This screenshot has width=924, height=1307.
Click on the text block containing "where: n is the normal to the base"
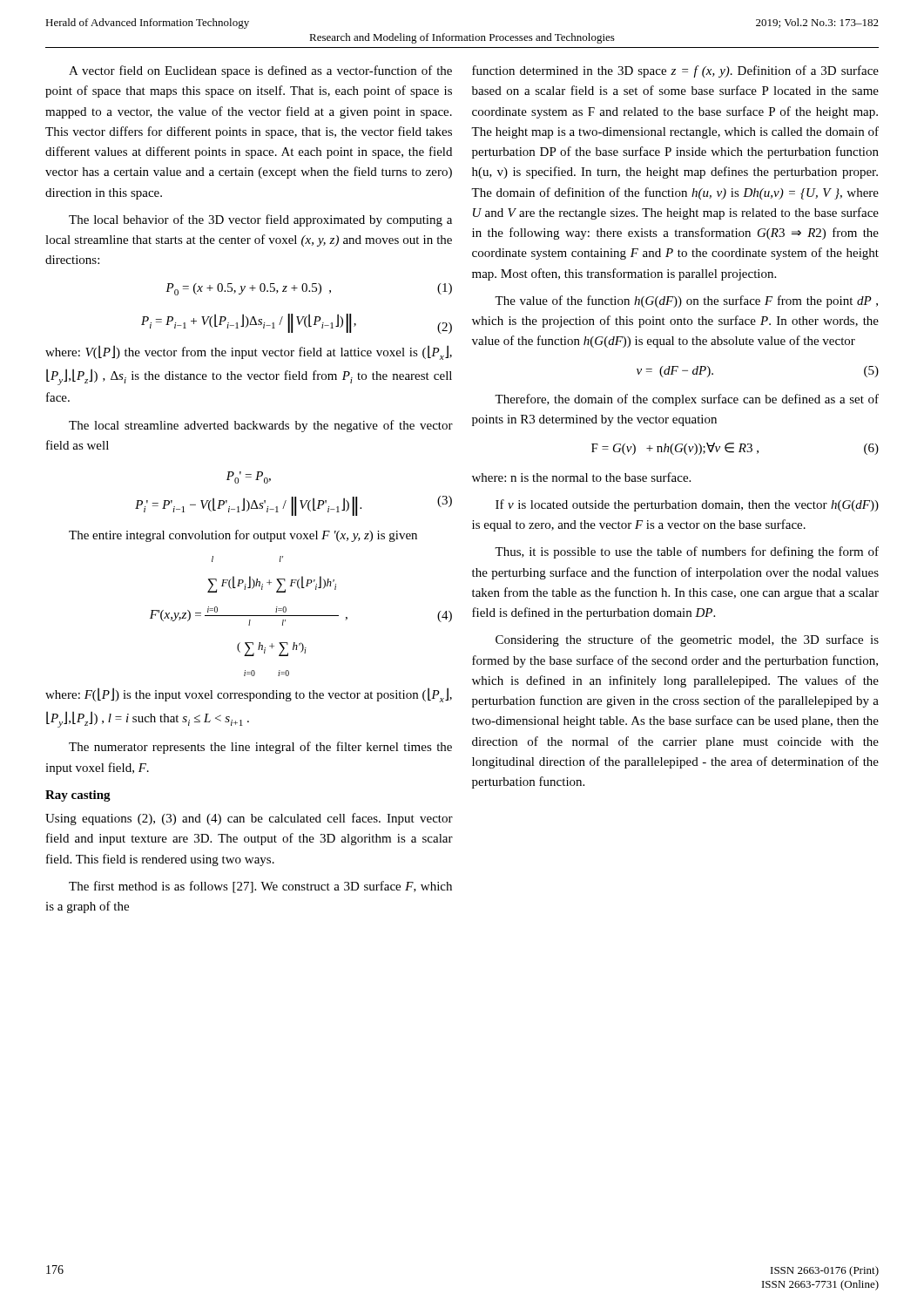[x=675, y=630]
